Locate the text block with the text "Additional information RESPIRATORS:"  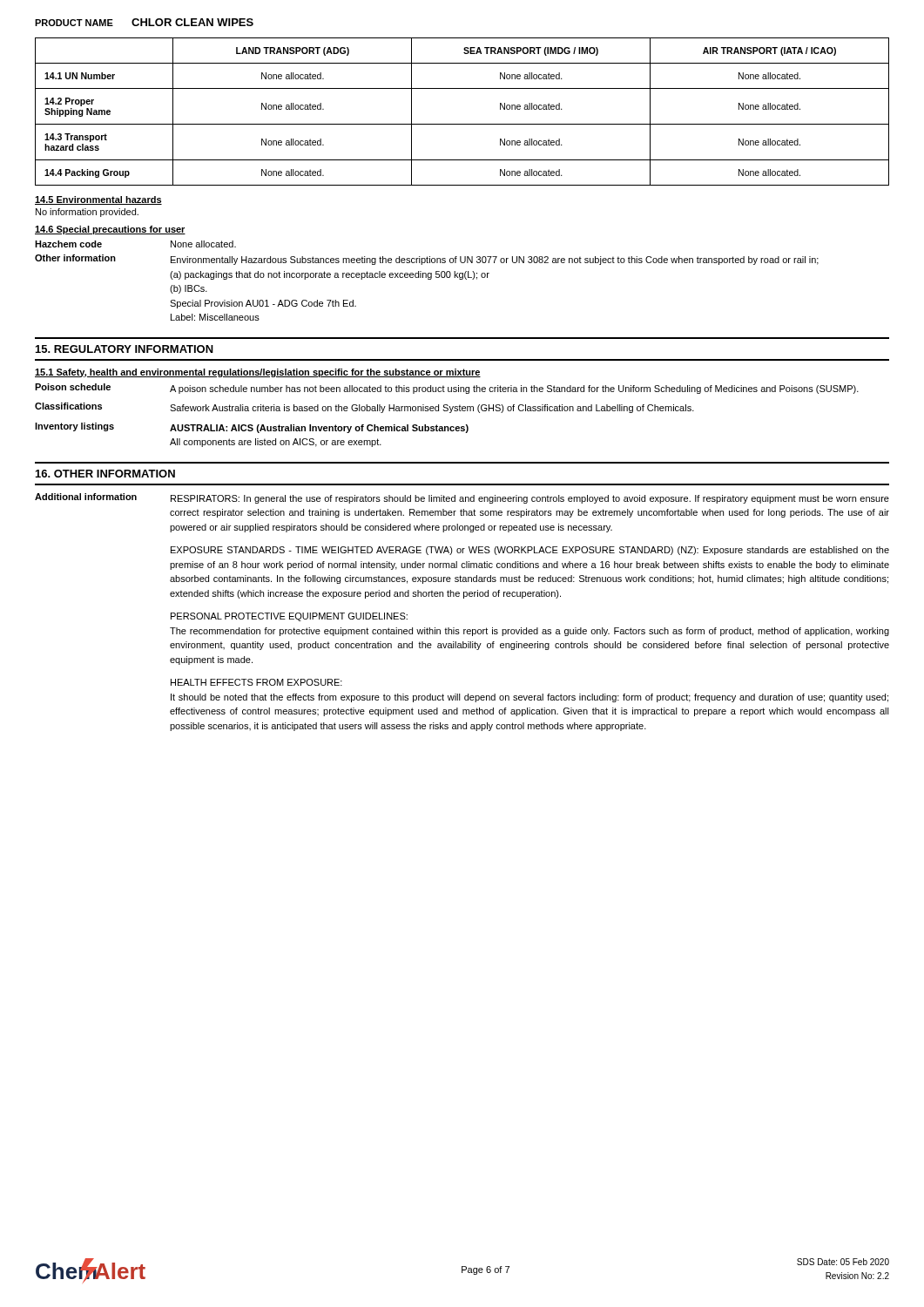pyautogui.click(x=462, y=513)
